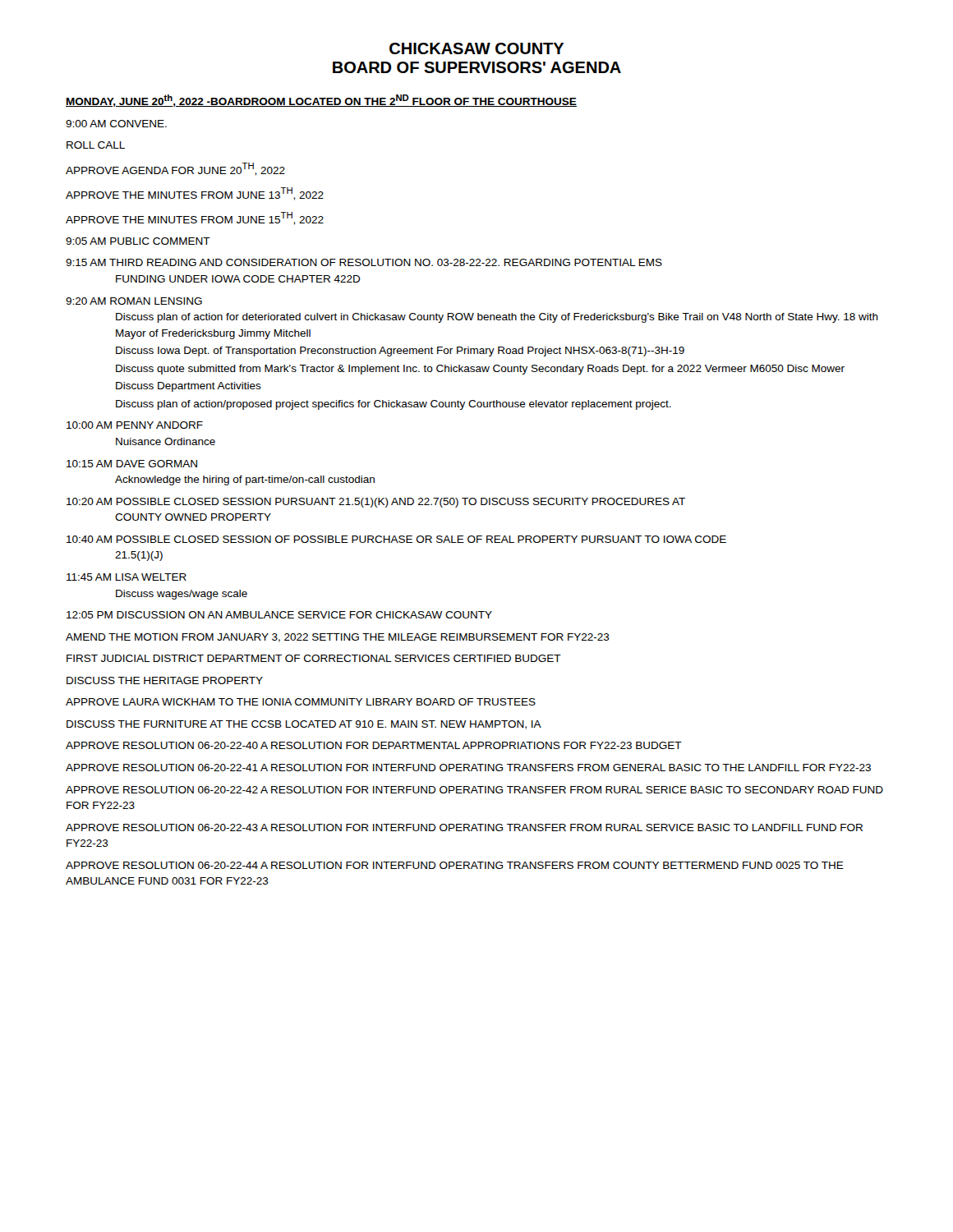953x1232 pixels.
Task: Click on the element starting "FIRST JUDICIAL DISTRICT DEPARTMENT OF CORRECTIONAL SERVICES CERTIFIED"
Action: [x=313, y=659]
